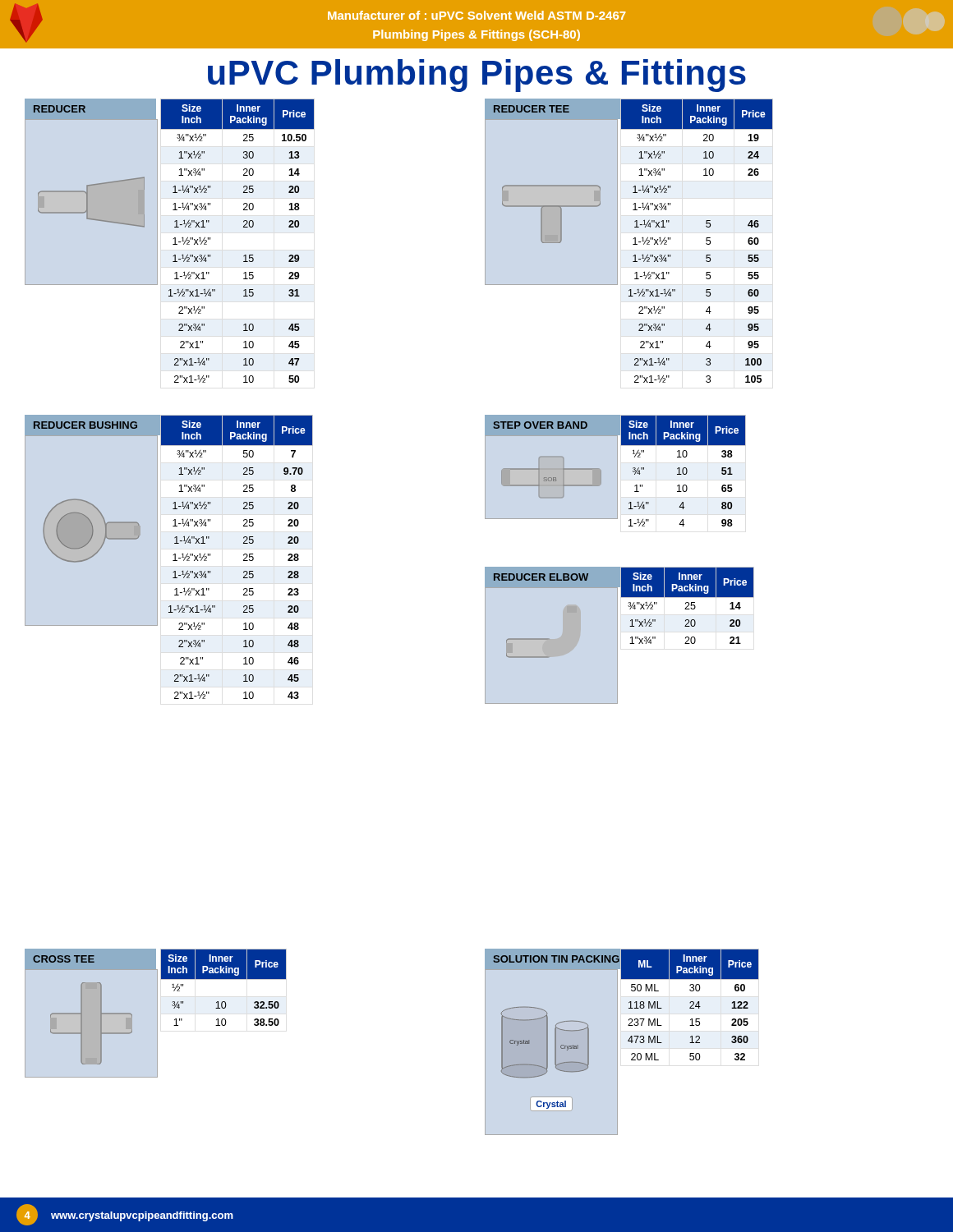Image resolution: width=953 pixels, height=1232 pixels.
Task: Select the text starting "REDUCER TEE"
Action: pos(559,109)
